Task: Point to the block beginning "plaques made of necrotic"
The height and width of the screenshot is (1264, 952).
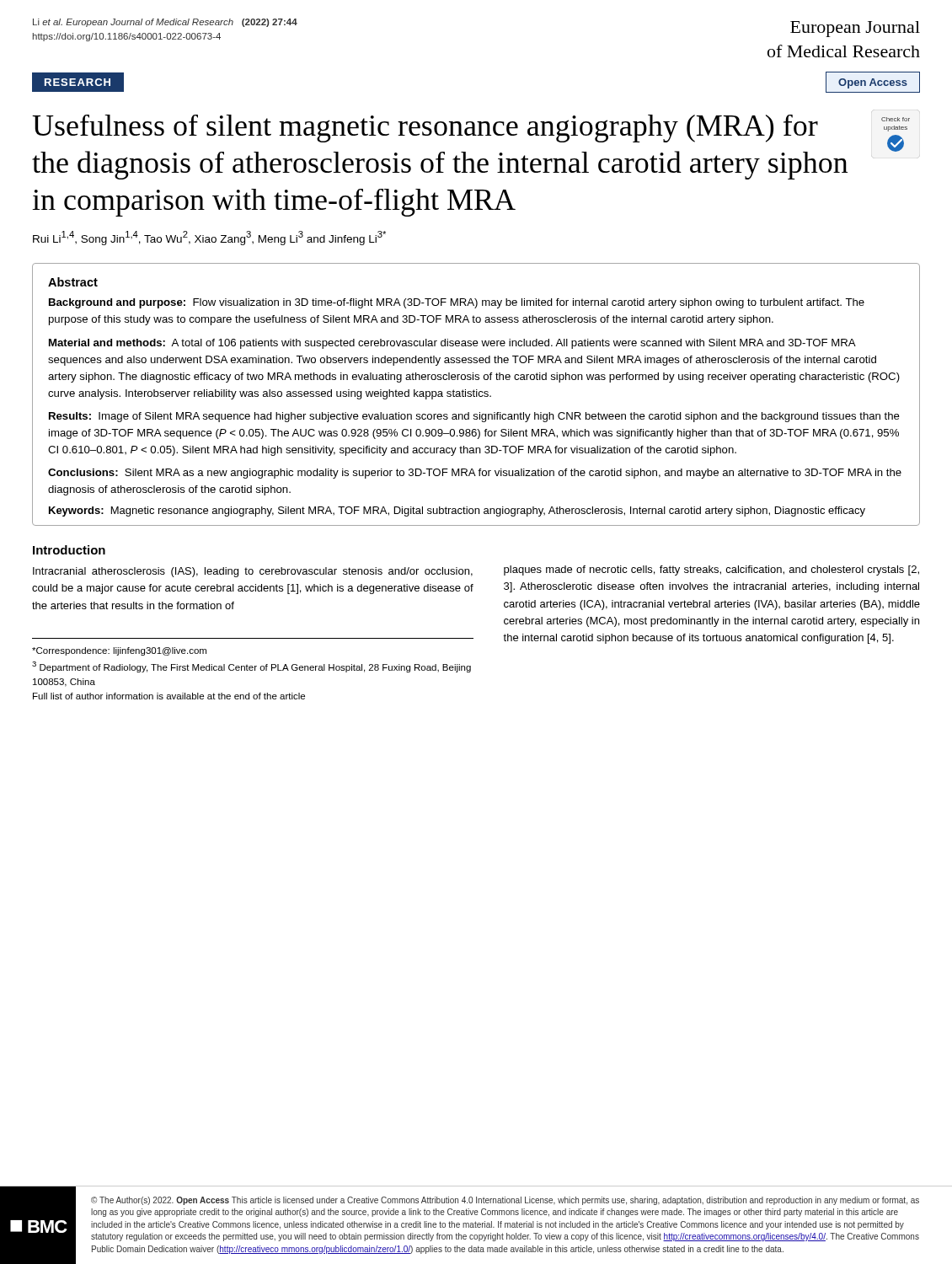Action: pyautogui.click(x=712, y=603)
